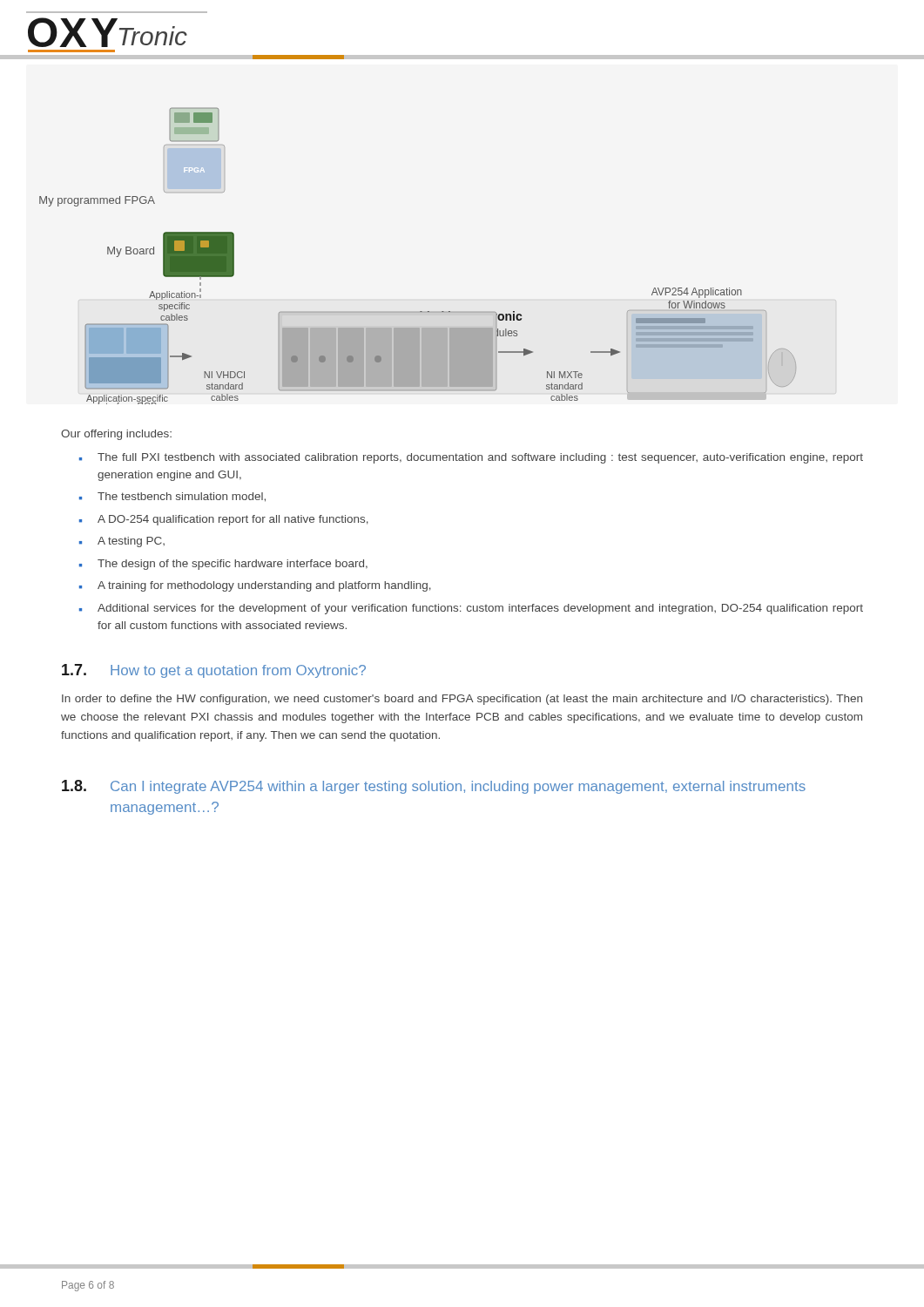Viewport: 924px width, 1307px height.
Task: Locate the text starting "1.7. How to get a quotation from"
Action: point(214,670)
